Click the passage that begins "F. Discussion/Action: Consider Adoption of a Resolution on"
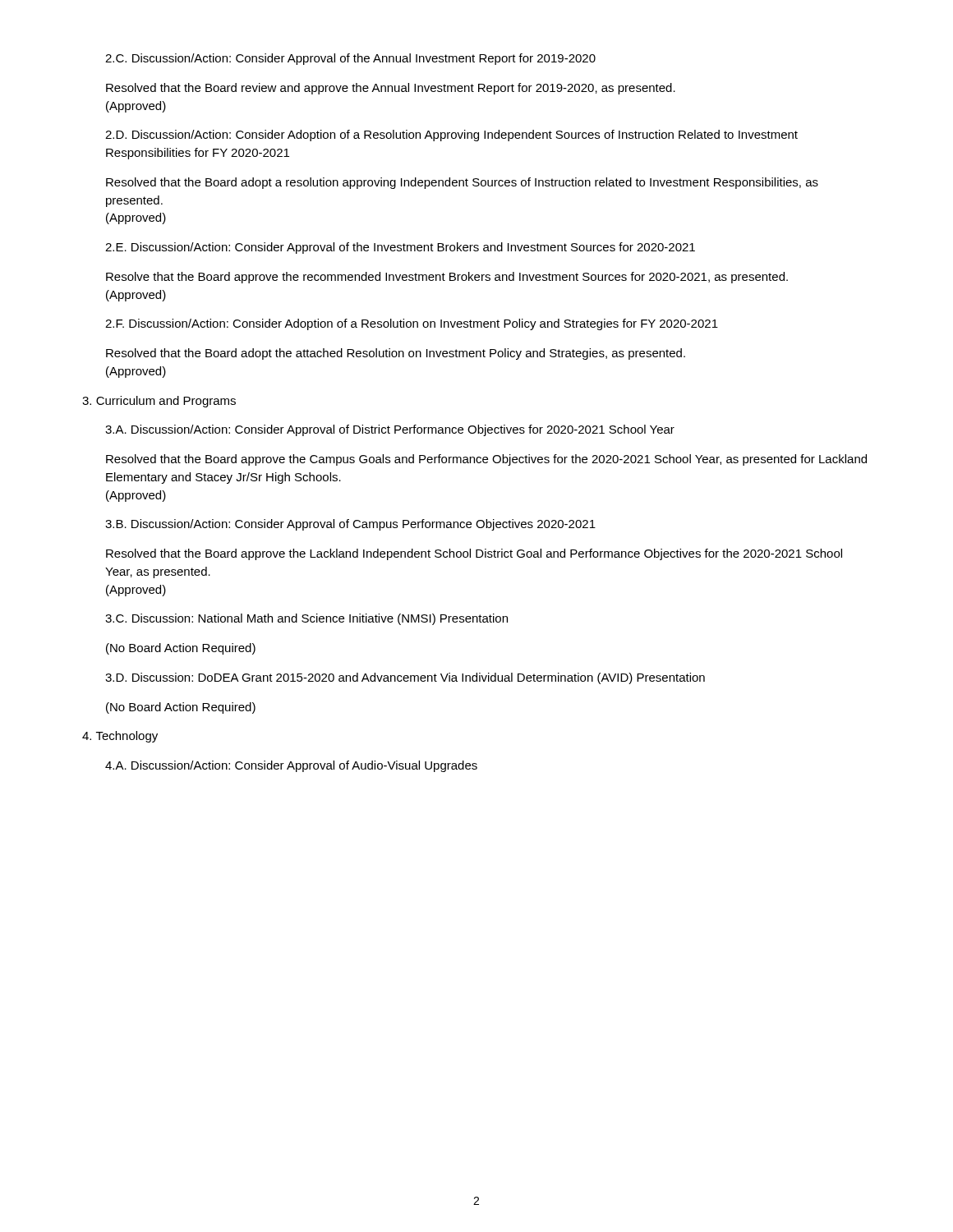This screenshot has width=953, height=1232. [412, 323]
